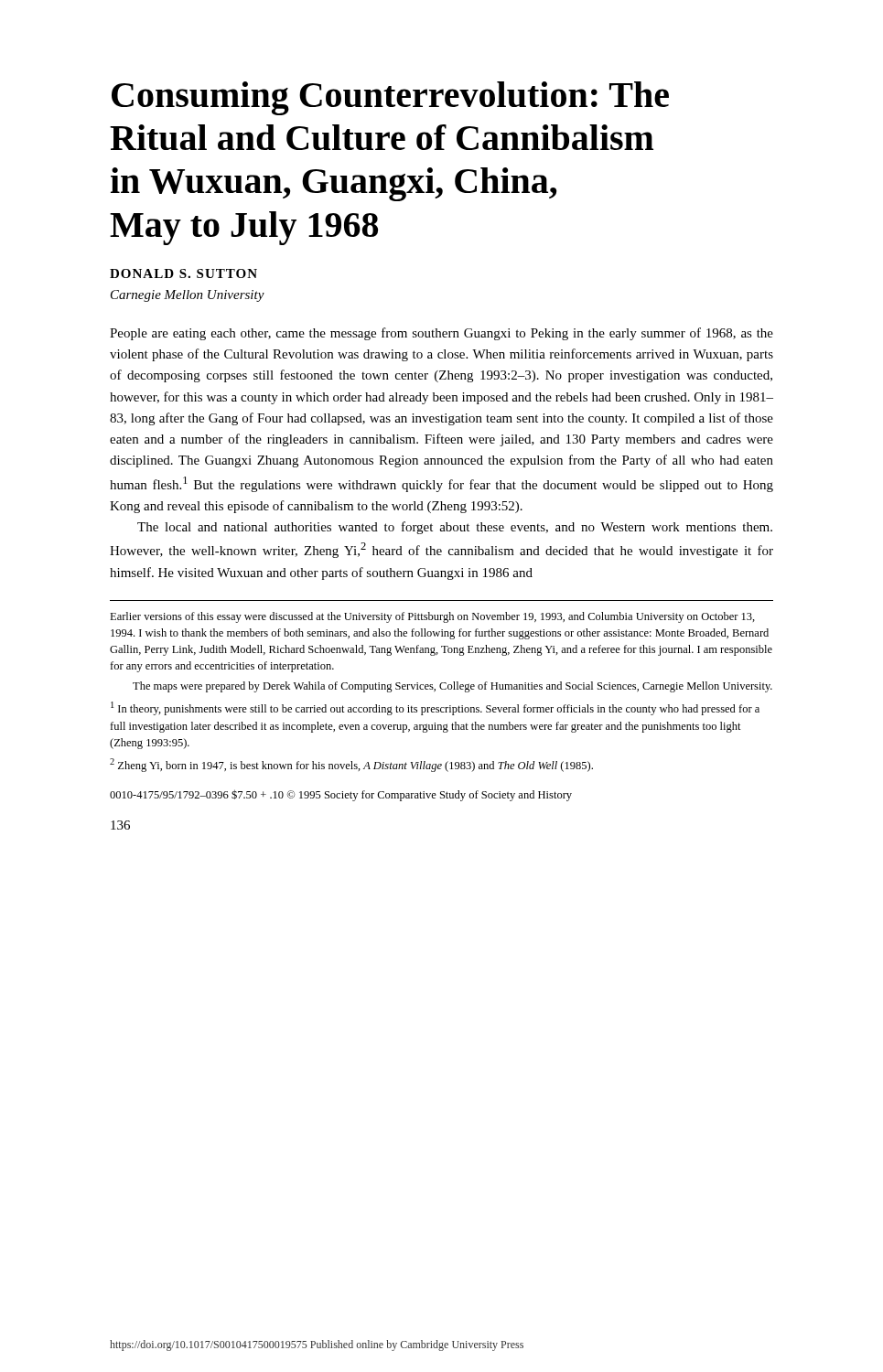Locate the block starting "Carnegie Mellon University"
Image resolution: width=883 pixels, height=1372 pixels.
click(x=187, y=294)
